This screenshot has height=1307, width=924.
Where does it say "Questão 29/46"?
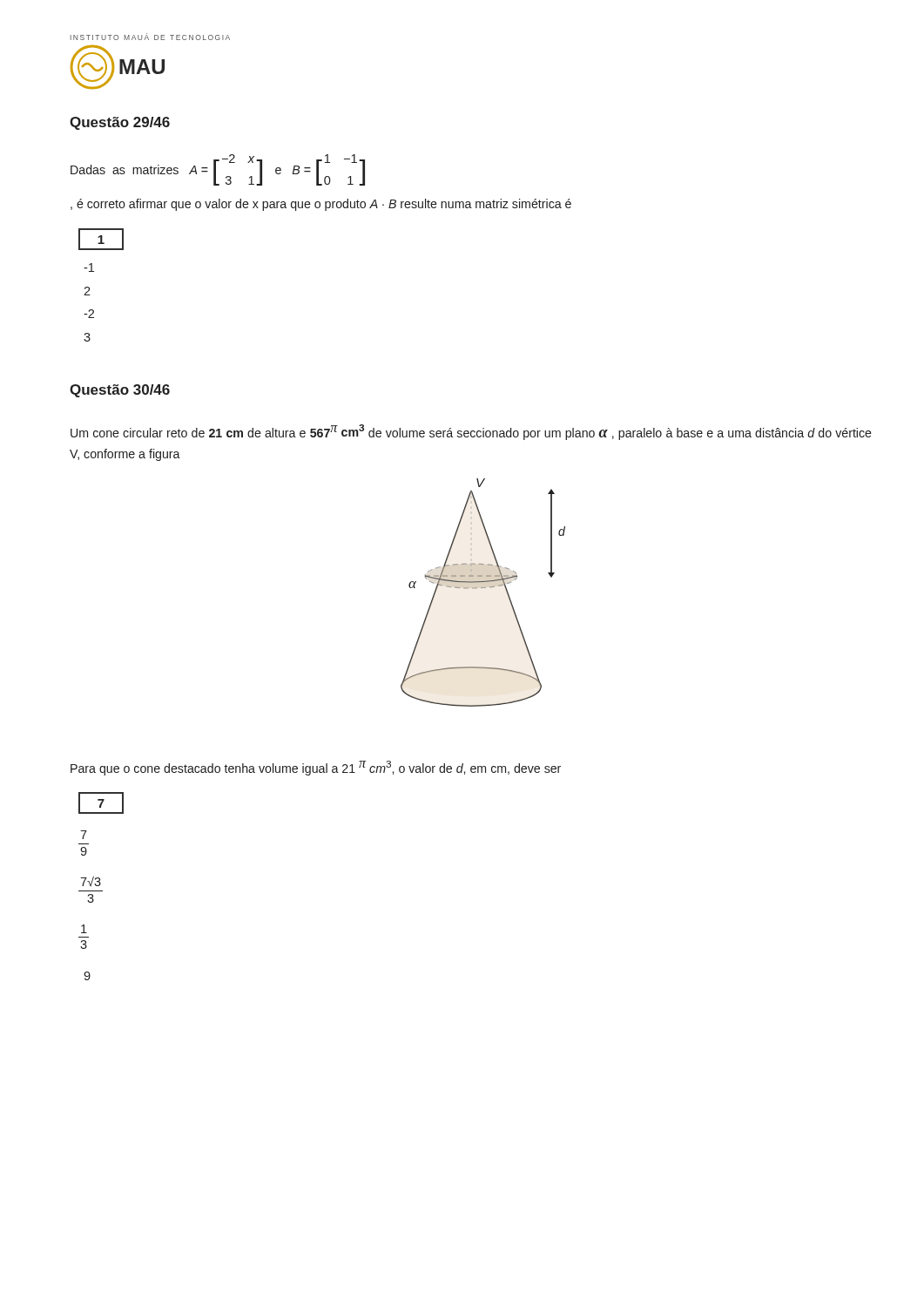coord(120,122)
